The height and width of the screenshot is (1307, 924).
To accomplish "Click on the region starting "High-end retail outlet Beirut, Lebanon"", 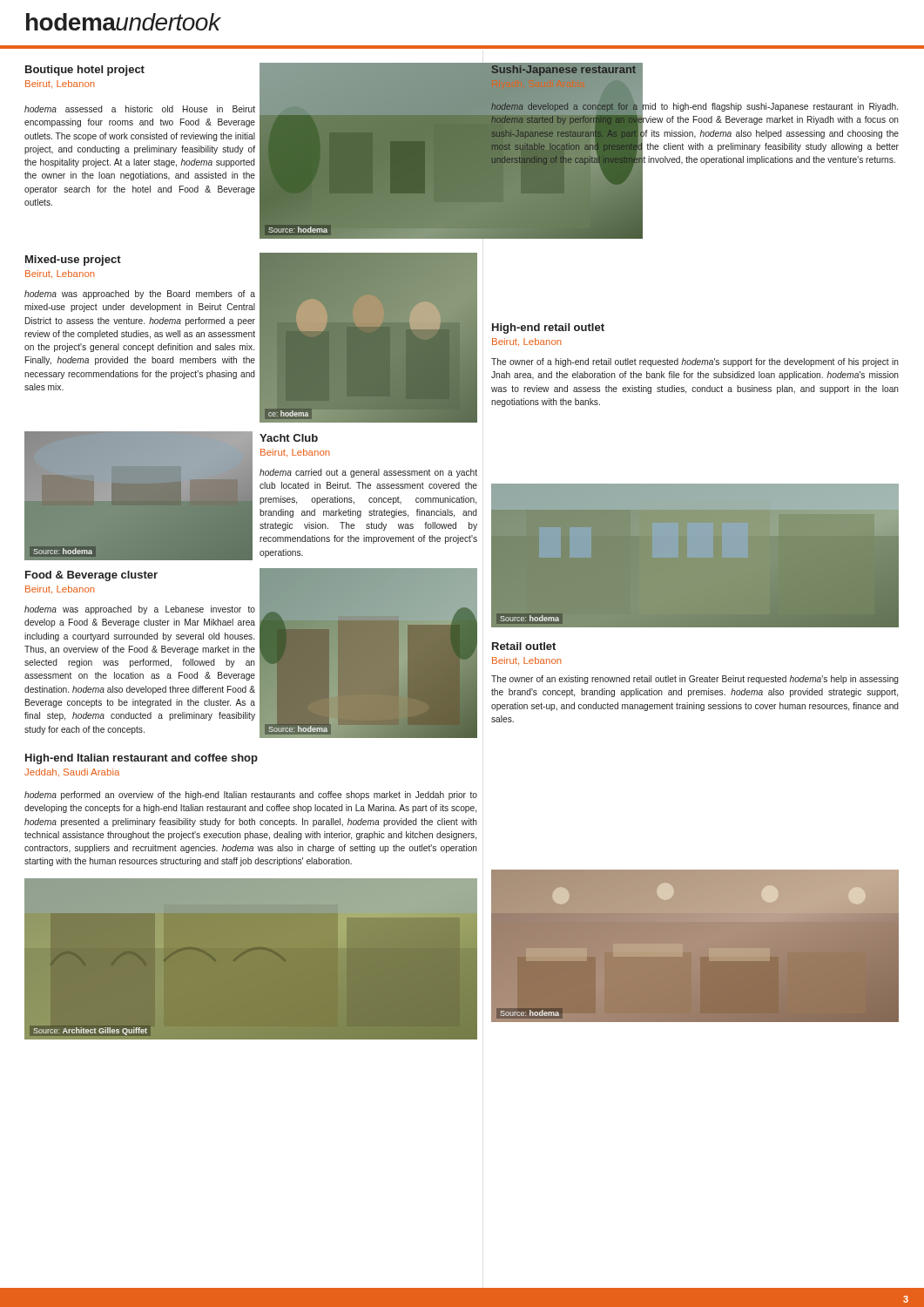I will [x=548, y=328].
